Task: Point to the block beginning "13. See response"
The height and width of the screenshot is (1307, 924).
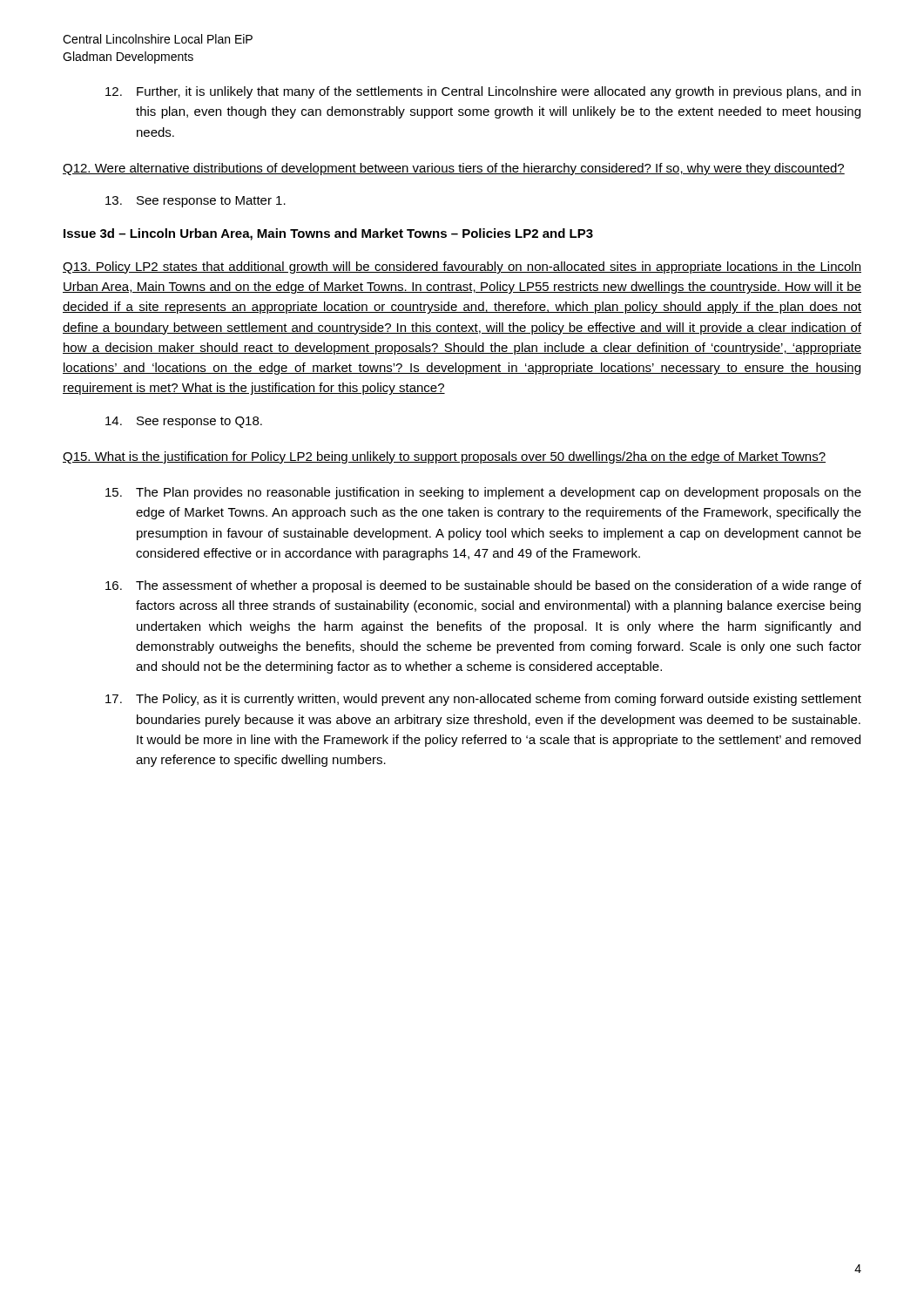Action: 196,202
